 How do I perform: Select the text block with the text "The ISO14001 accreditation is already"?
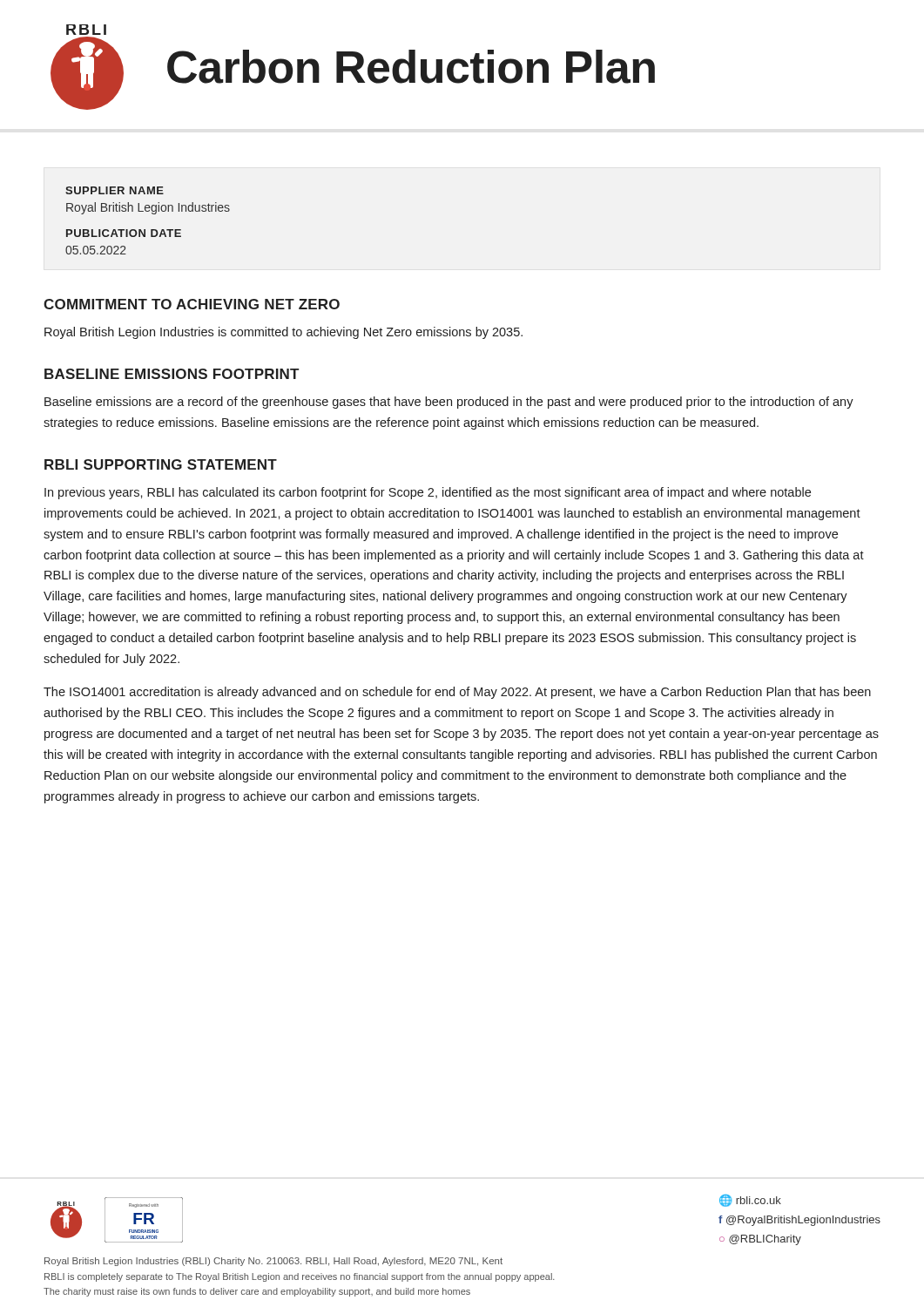tap(461, 744)
